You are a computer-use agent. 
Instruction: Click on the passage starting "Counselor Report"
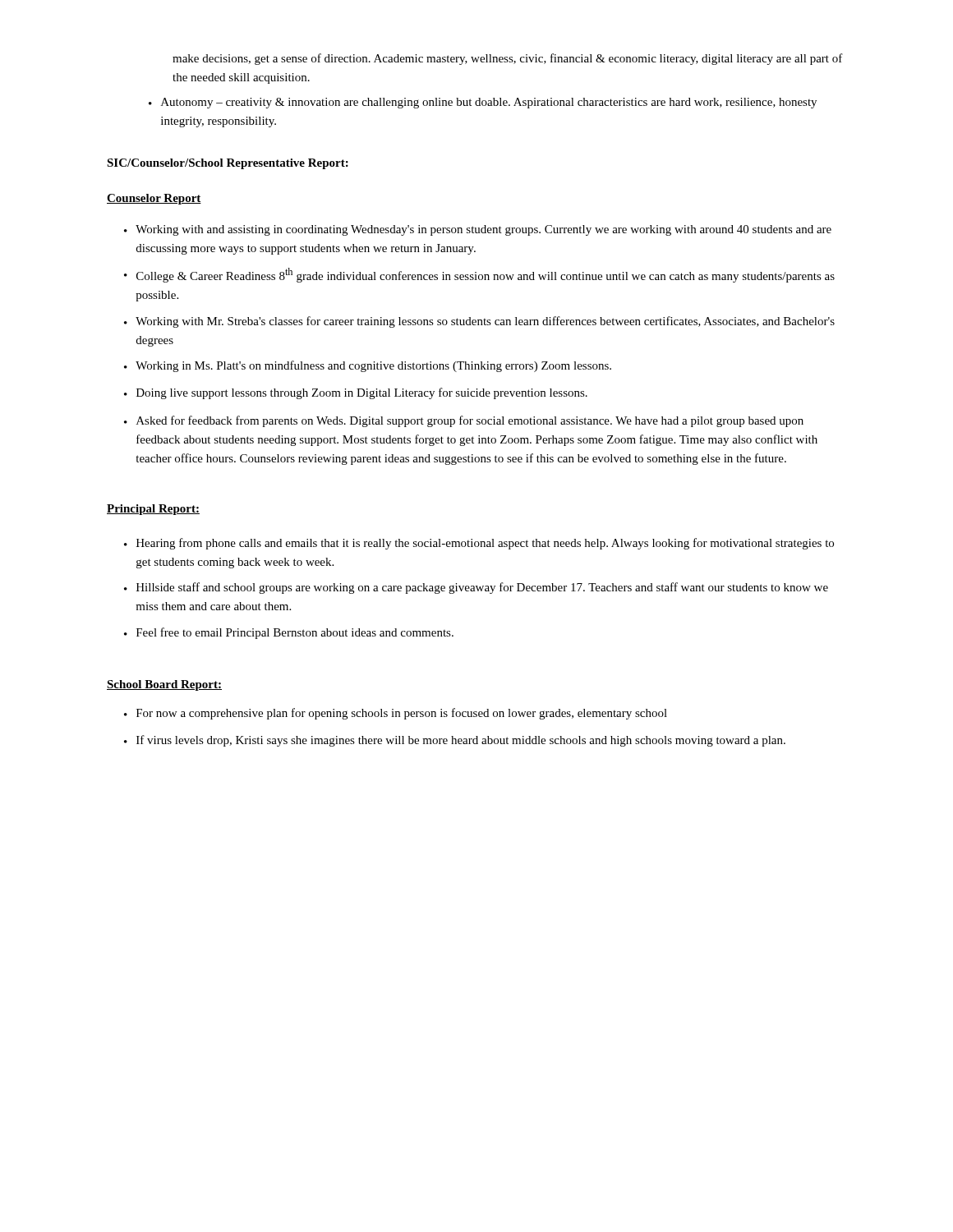point(154,198)
